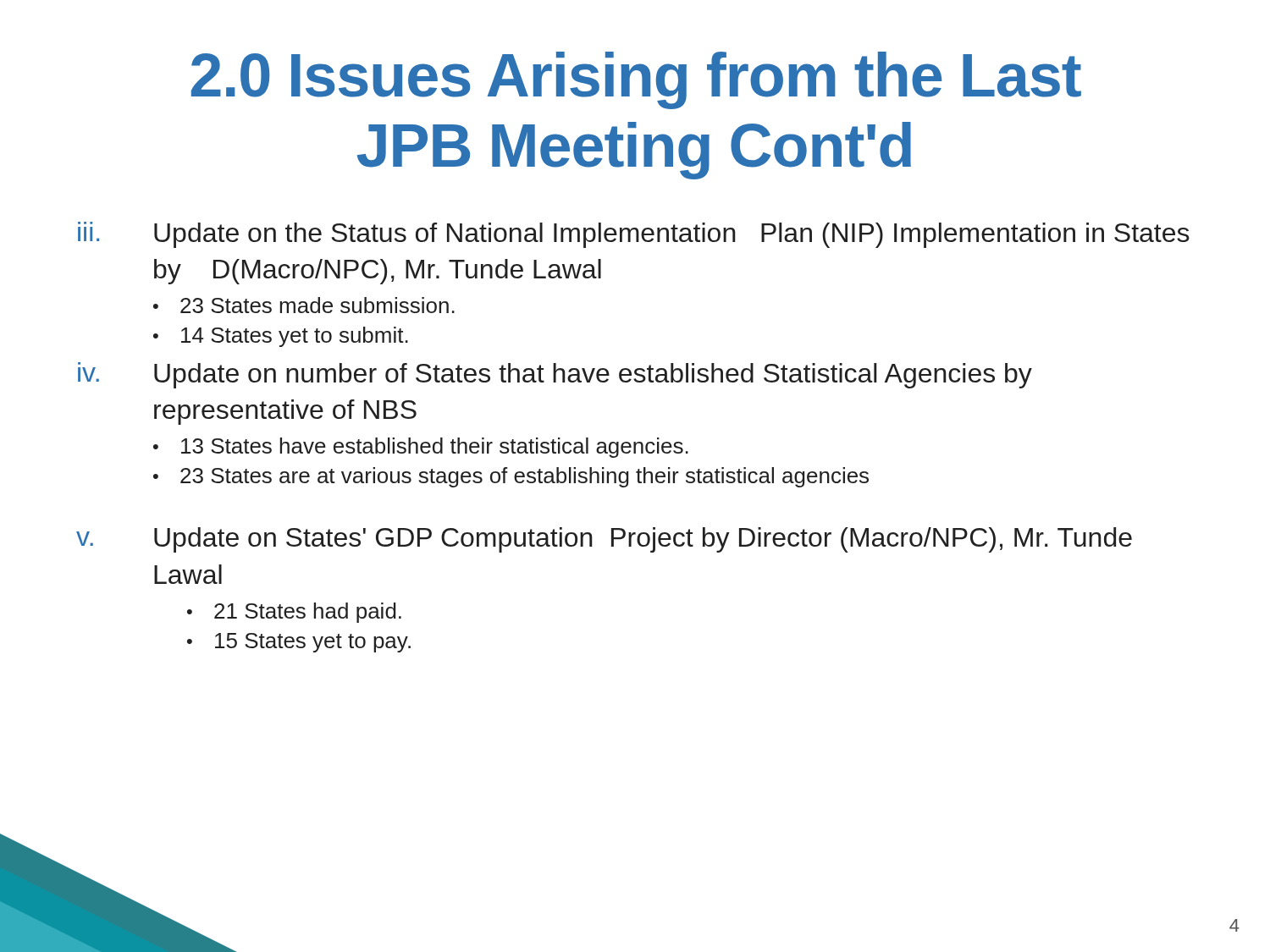Image resolution: width=1270 pixels, height=952 pixels.
Task: Where does it say "• 13 States have established their statistical agencies."?
Action: 421,447
